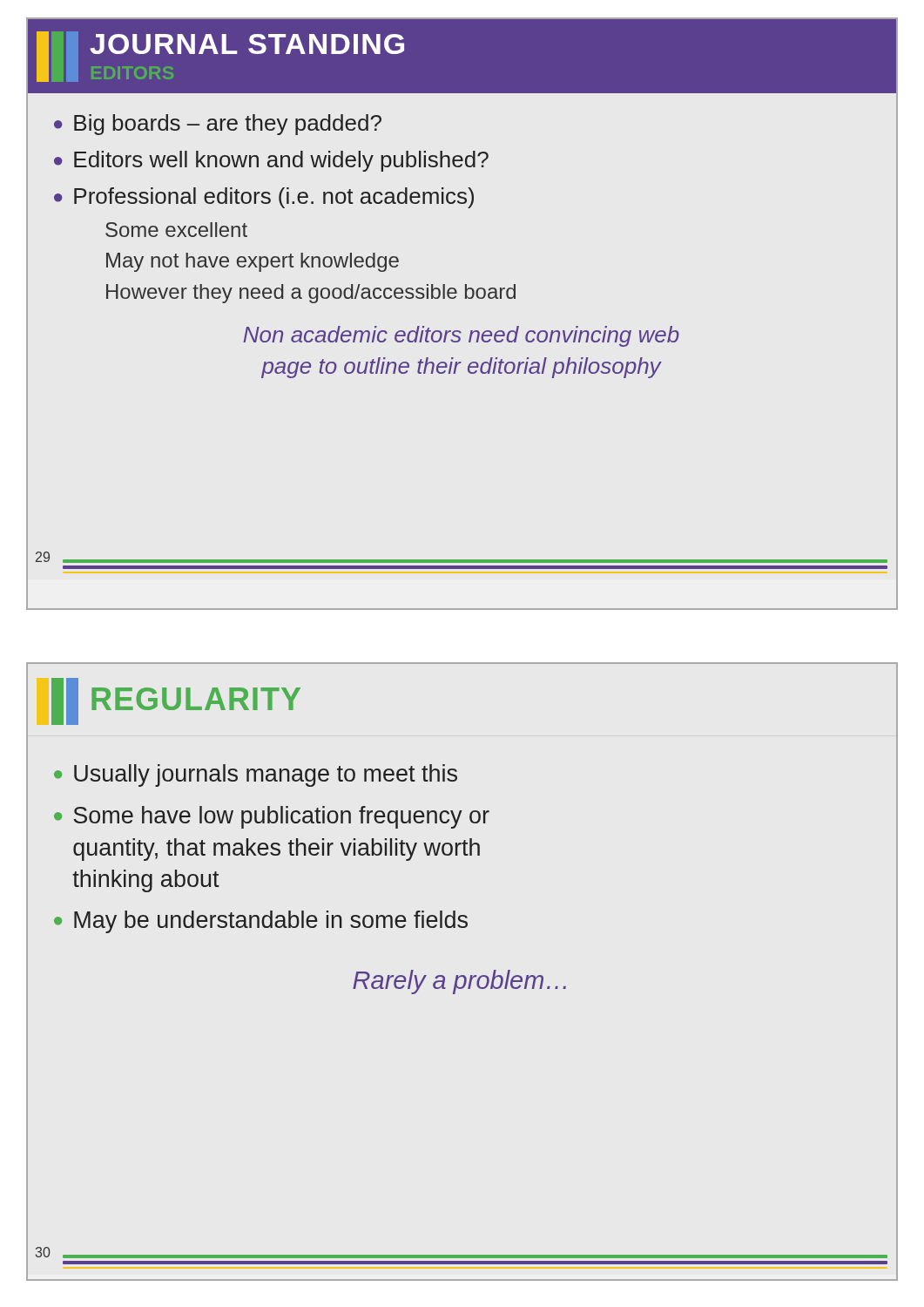Point to the text block starting "● Editors well"
This screenshot has height=1307, width=924.
(271, 160)
